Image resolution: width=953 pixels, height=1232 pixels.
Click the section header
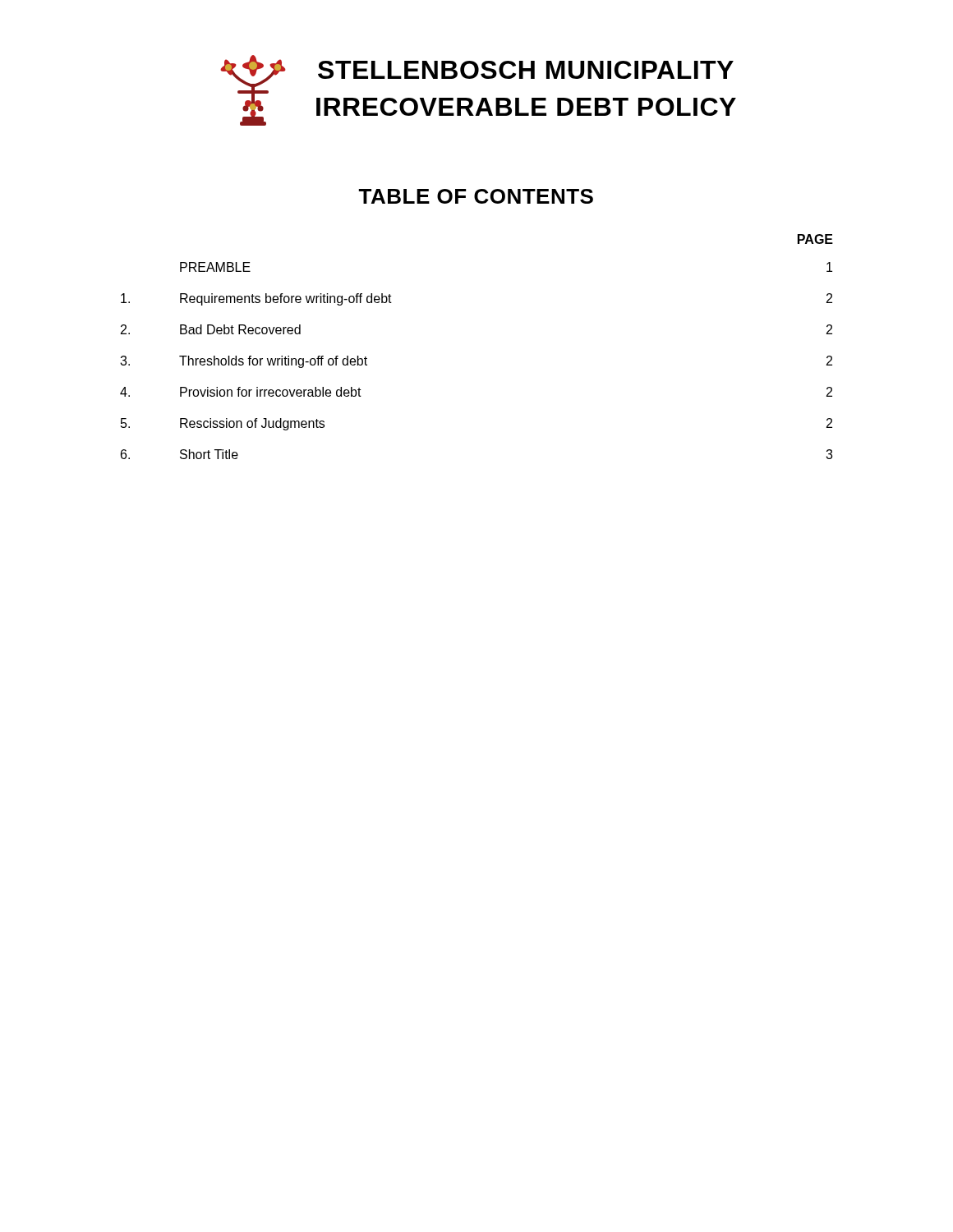[x=476, y=197]
